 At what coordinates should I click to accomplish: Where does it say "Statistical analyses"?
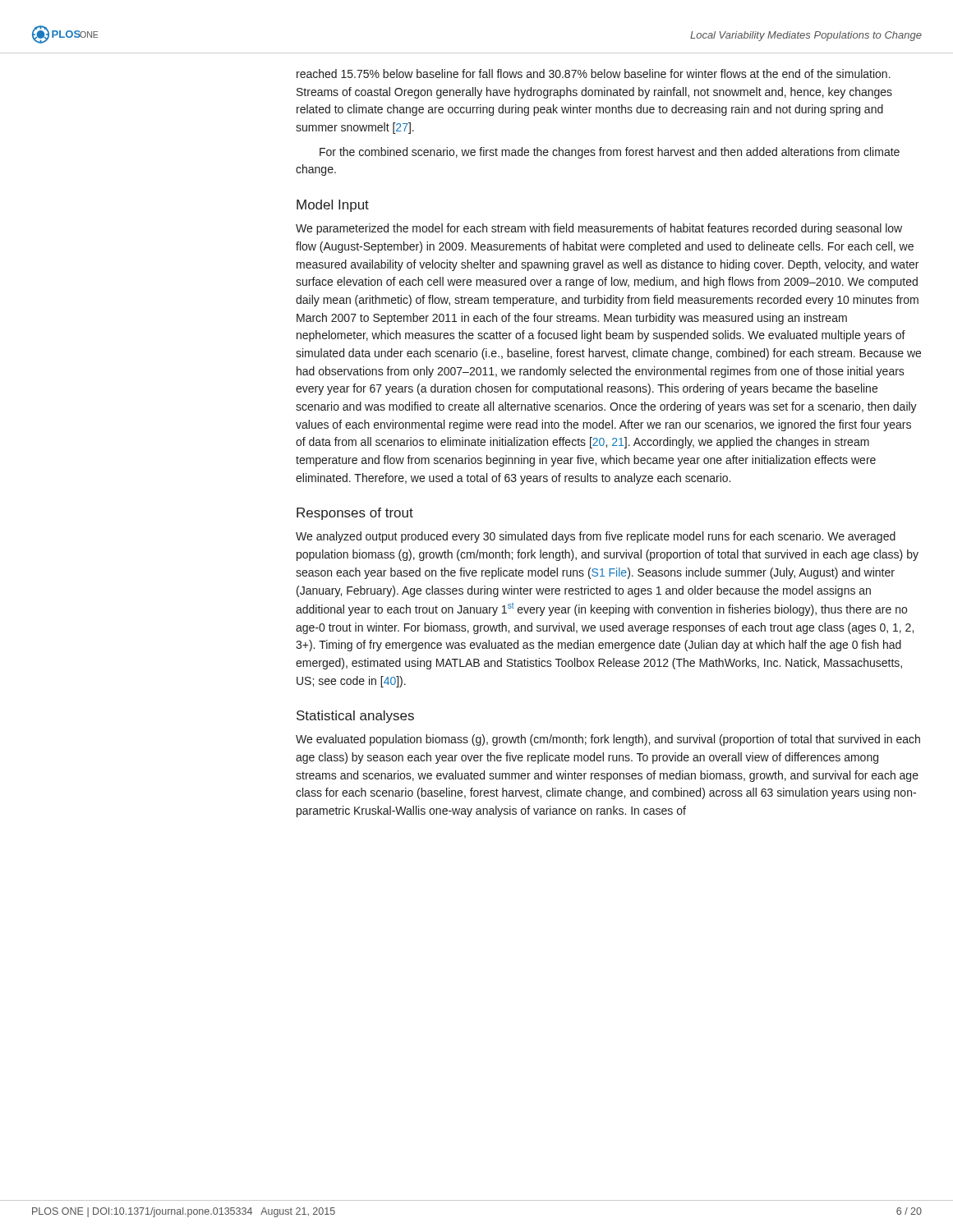click(x=355, y=716)
